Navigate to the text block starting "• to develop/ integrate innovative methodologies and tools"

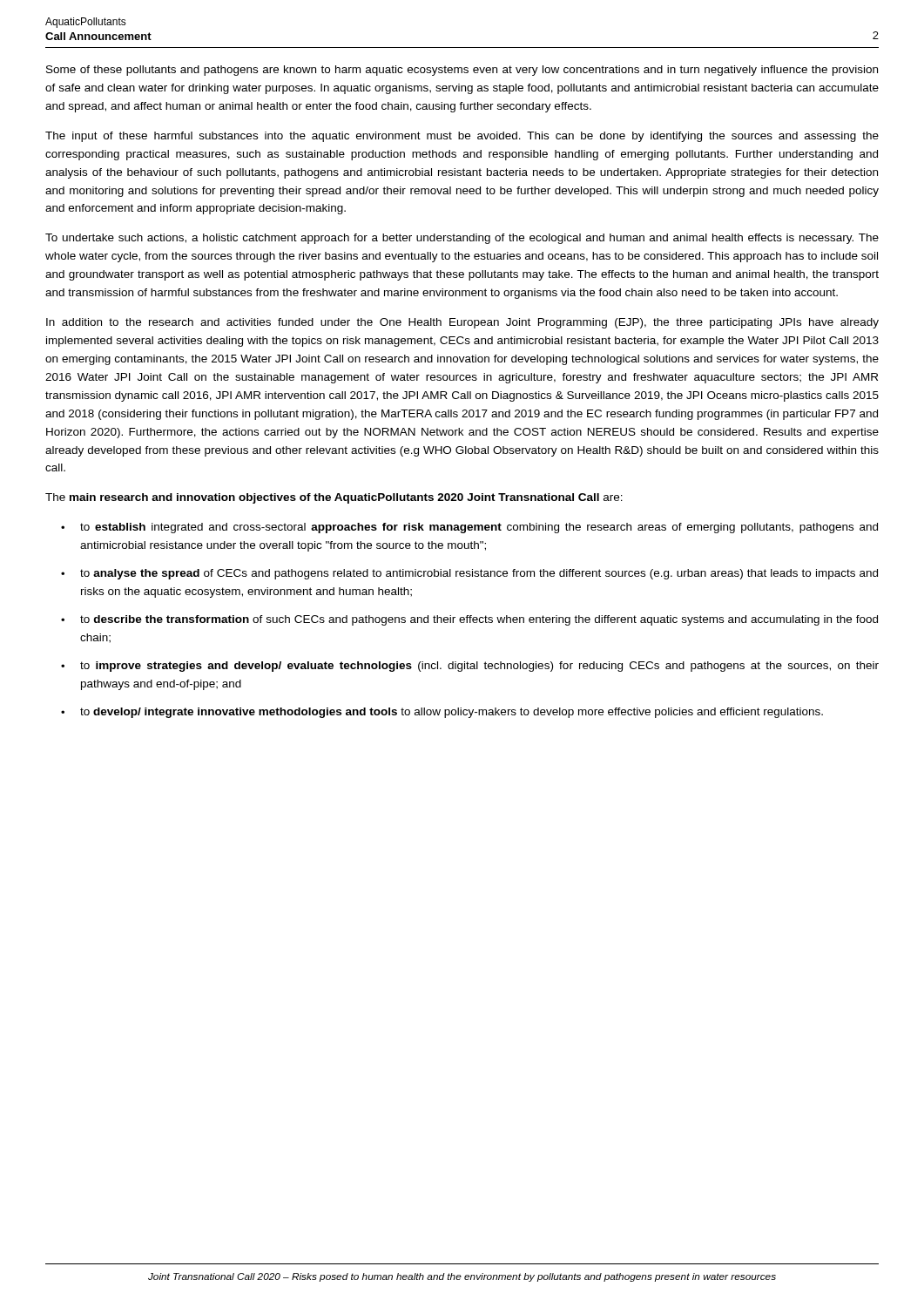coord(470,712)
